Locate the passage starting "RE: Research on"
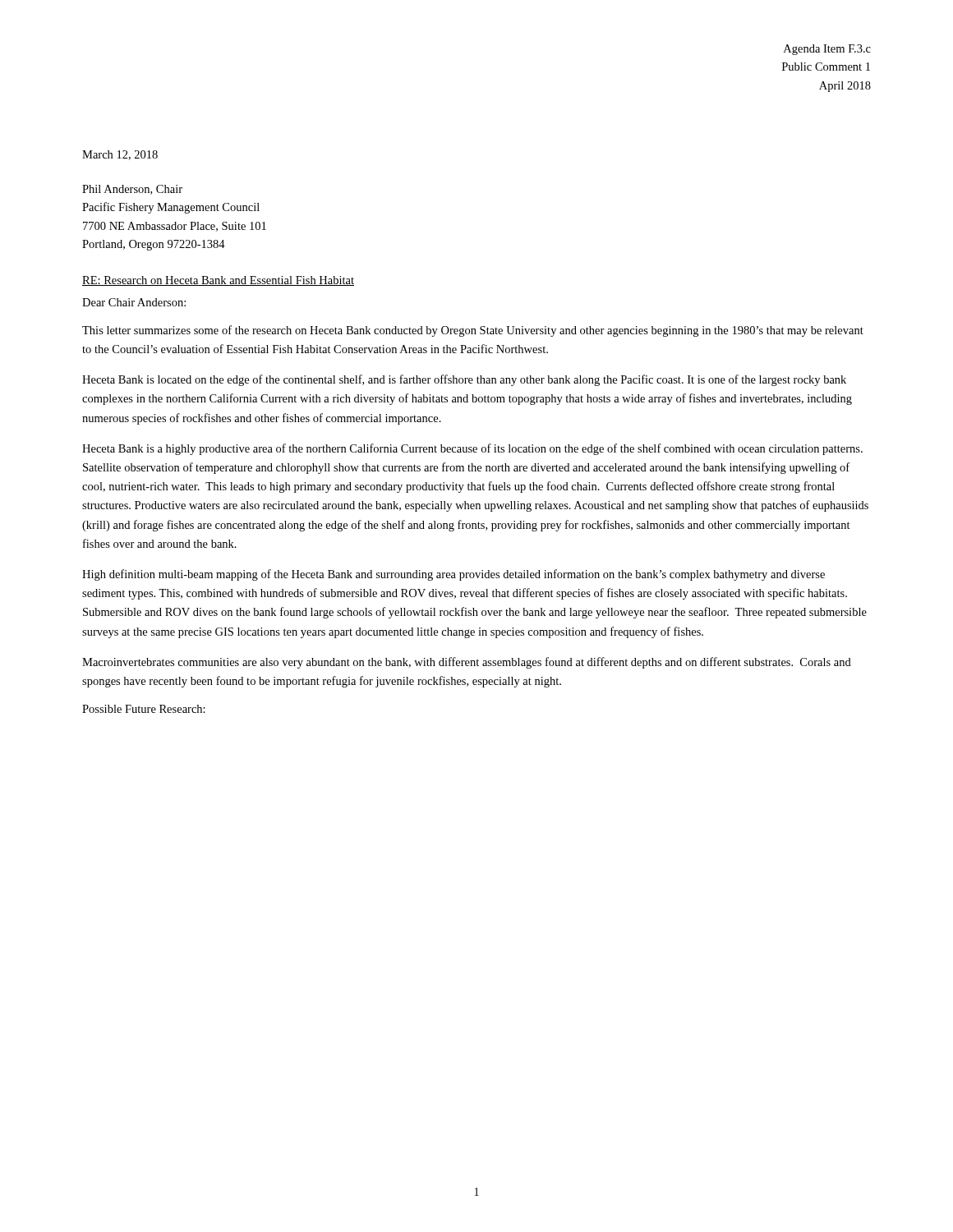This screenshot has height=1232, width=953. [218, 280]
